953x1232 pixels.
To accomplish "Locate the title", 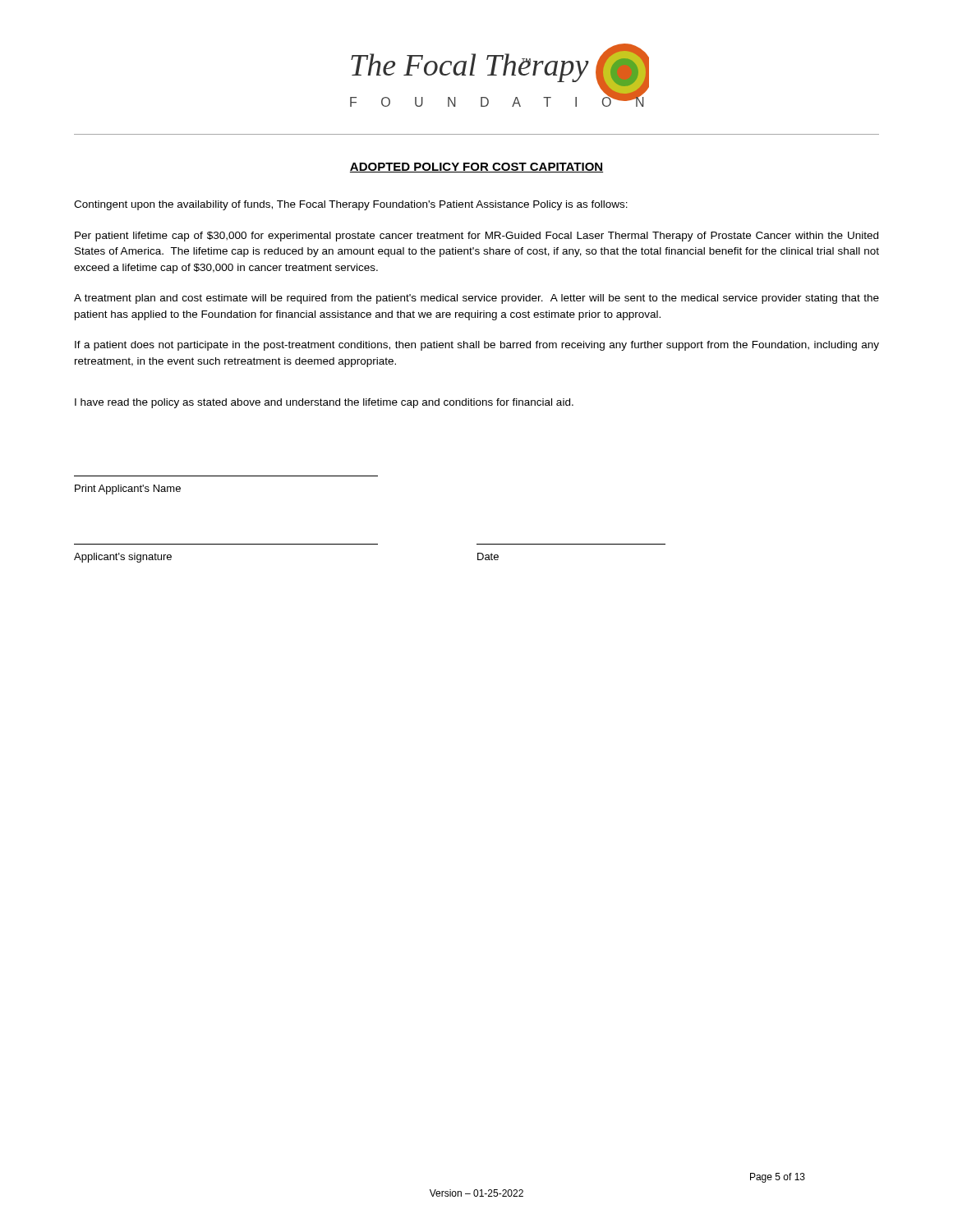I will (476, 166).
